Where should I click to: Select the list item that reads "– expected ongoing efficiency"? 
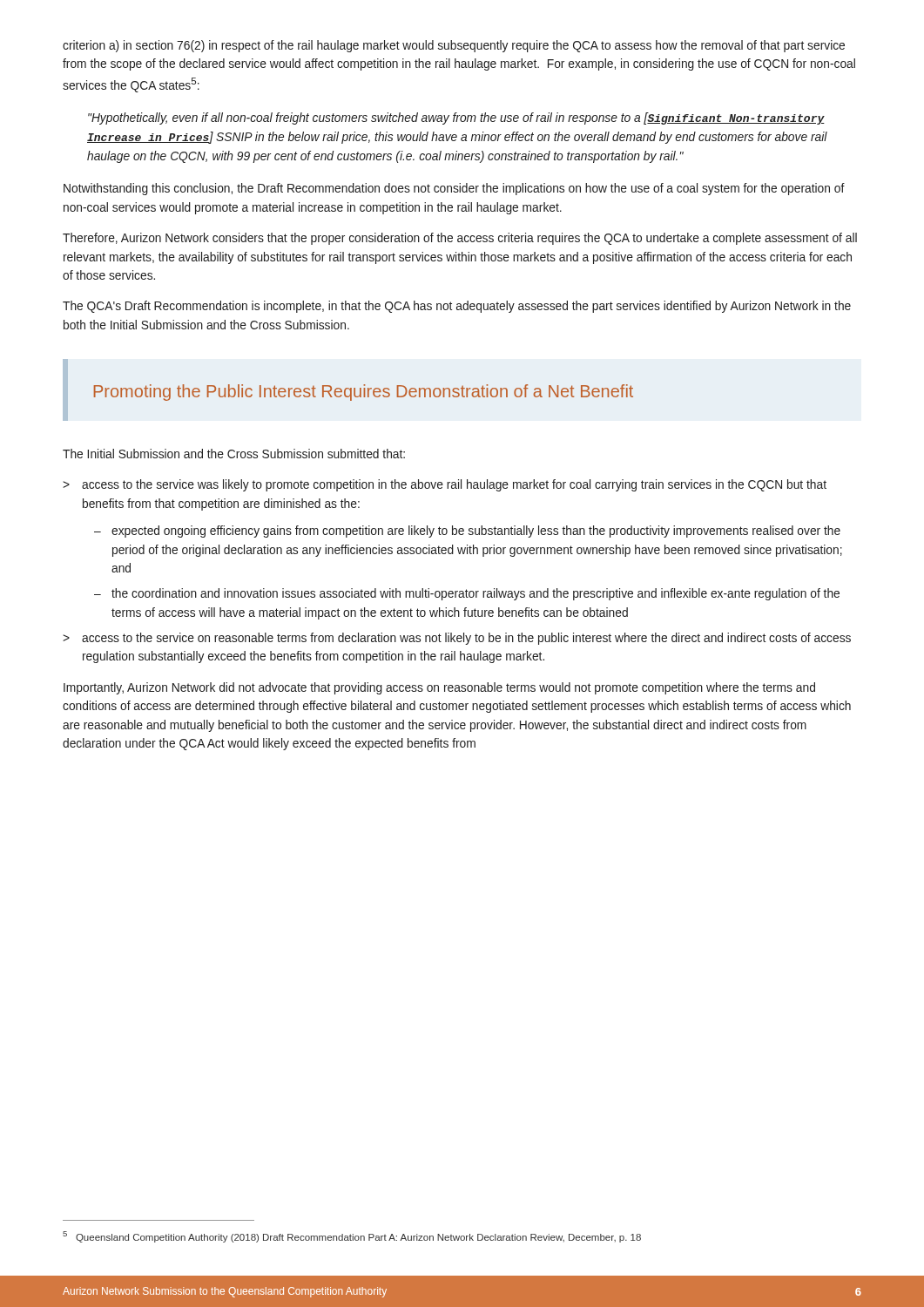point(478,550)
